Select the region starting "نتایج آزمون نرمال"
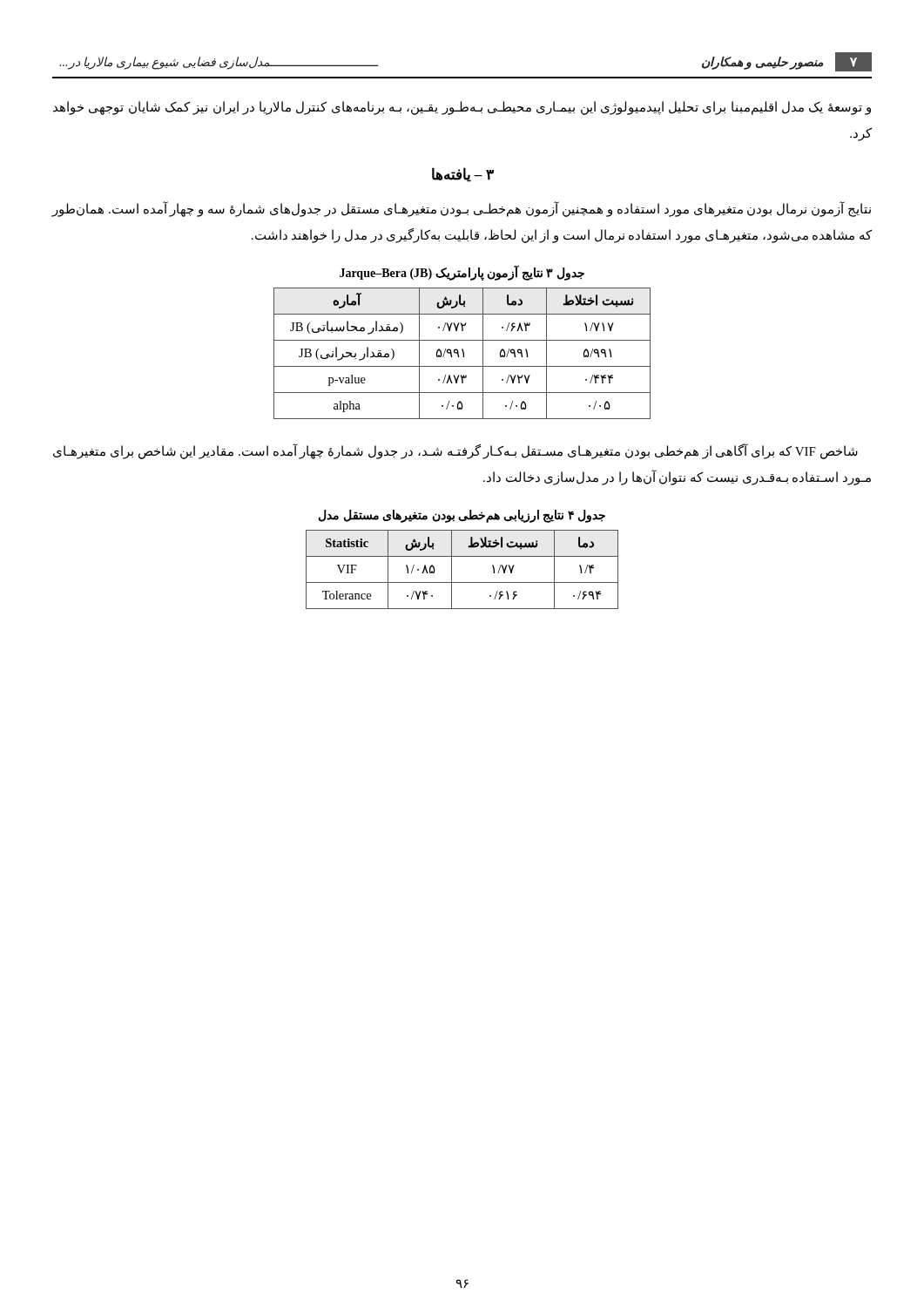This screenshot has width=924, height=1307. coord(462,222)
